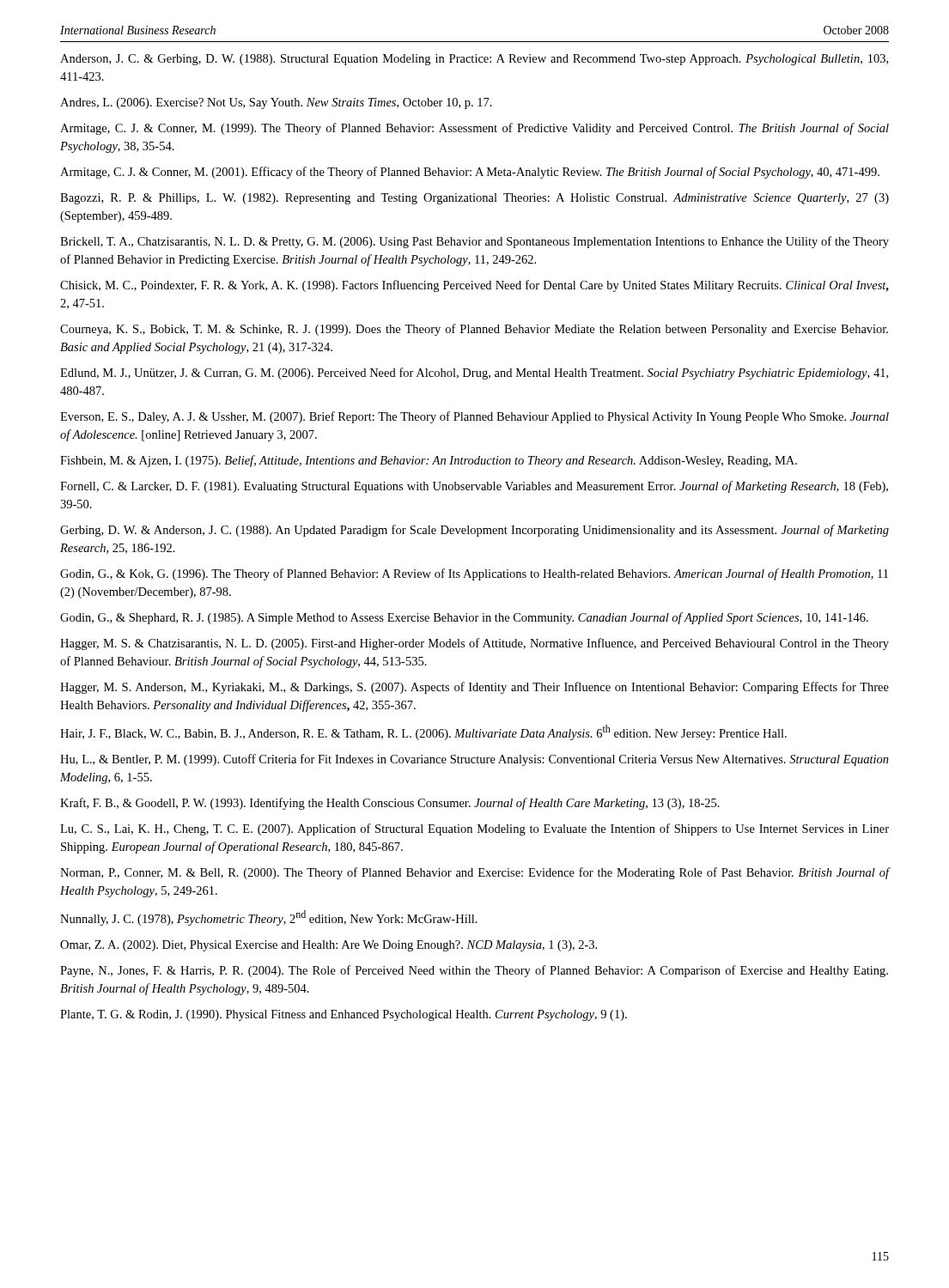Find the text block starting "Brickell, T. A., Chatzisarantis,"
This screenshot has width=949, height=1288.
point(474,250)
